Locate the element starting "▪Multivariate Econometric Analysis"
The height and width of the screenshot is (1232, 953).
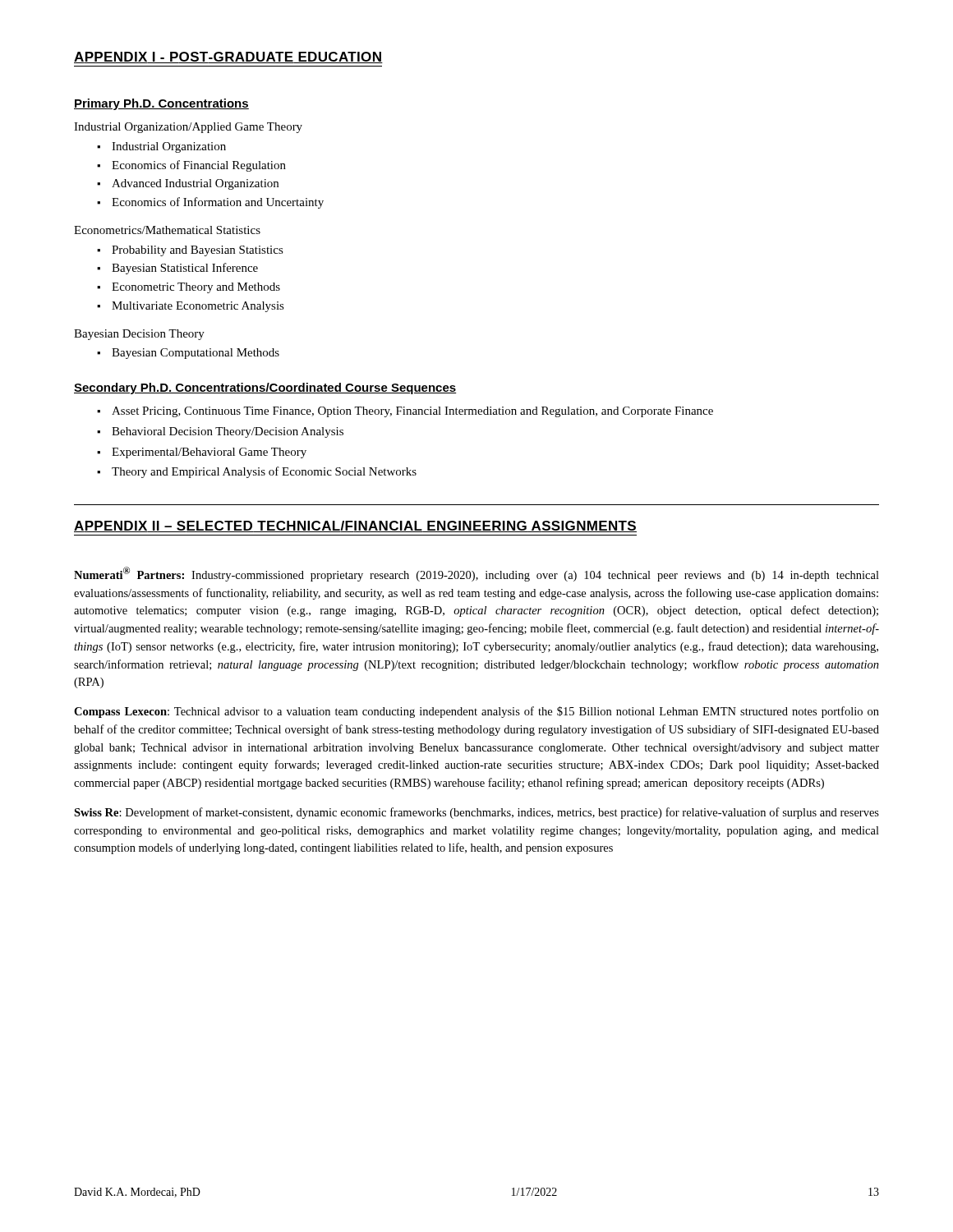click(x=191, y=307)
